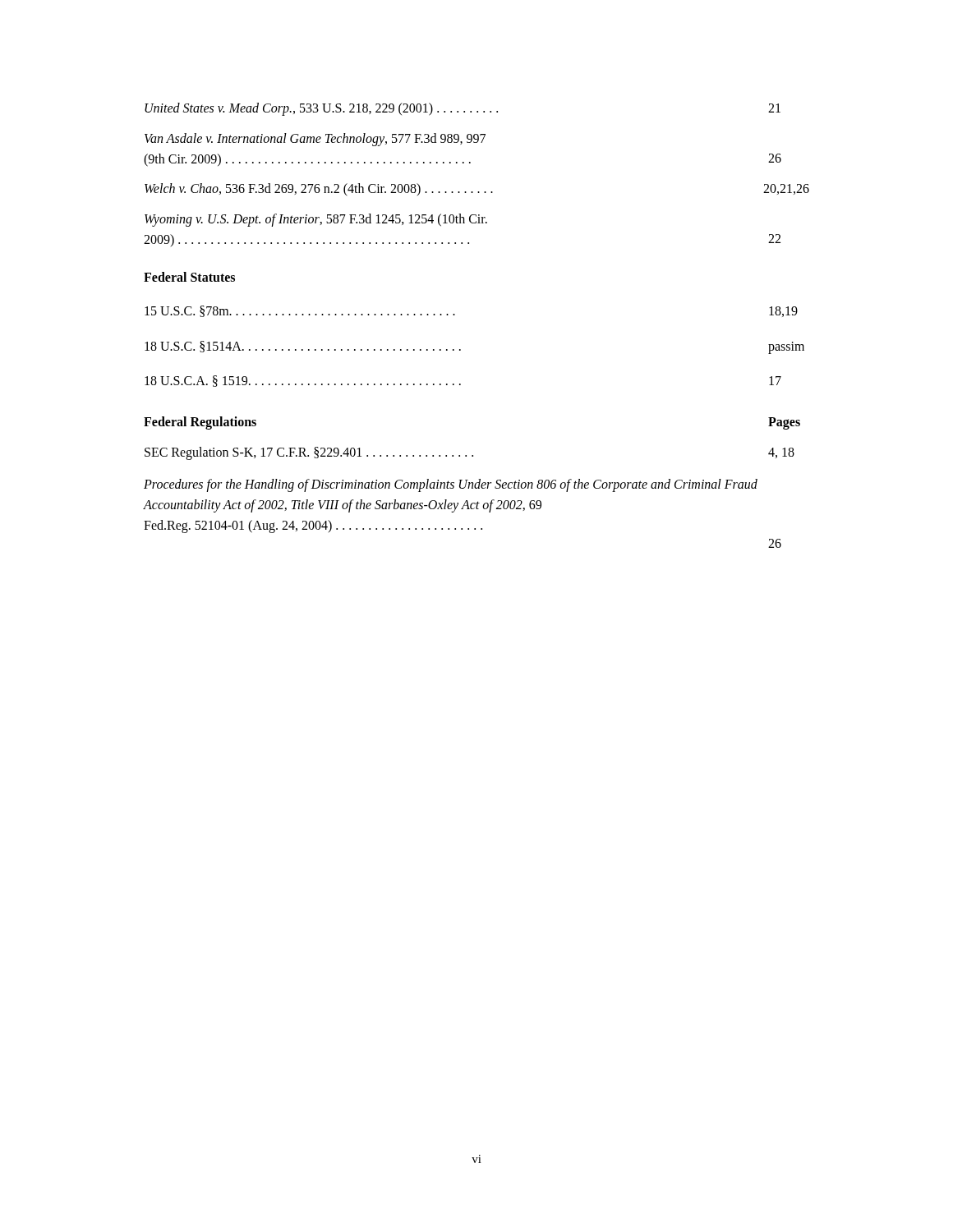Image resolution: width=953 pixels, height=1232 pixels.
Task: Locate the element starting "Wyoming v. U.S."
Action: (476, 230)
